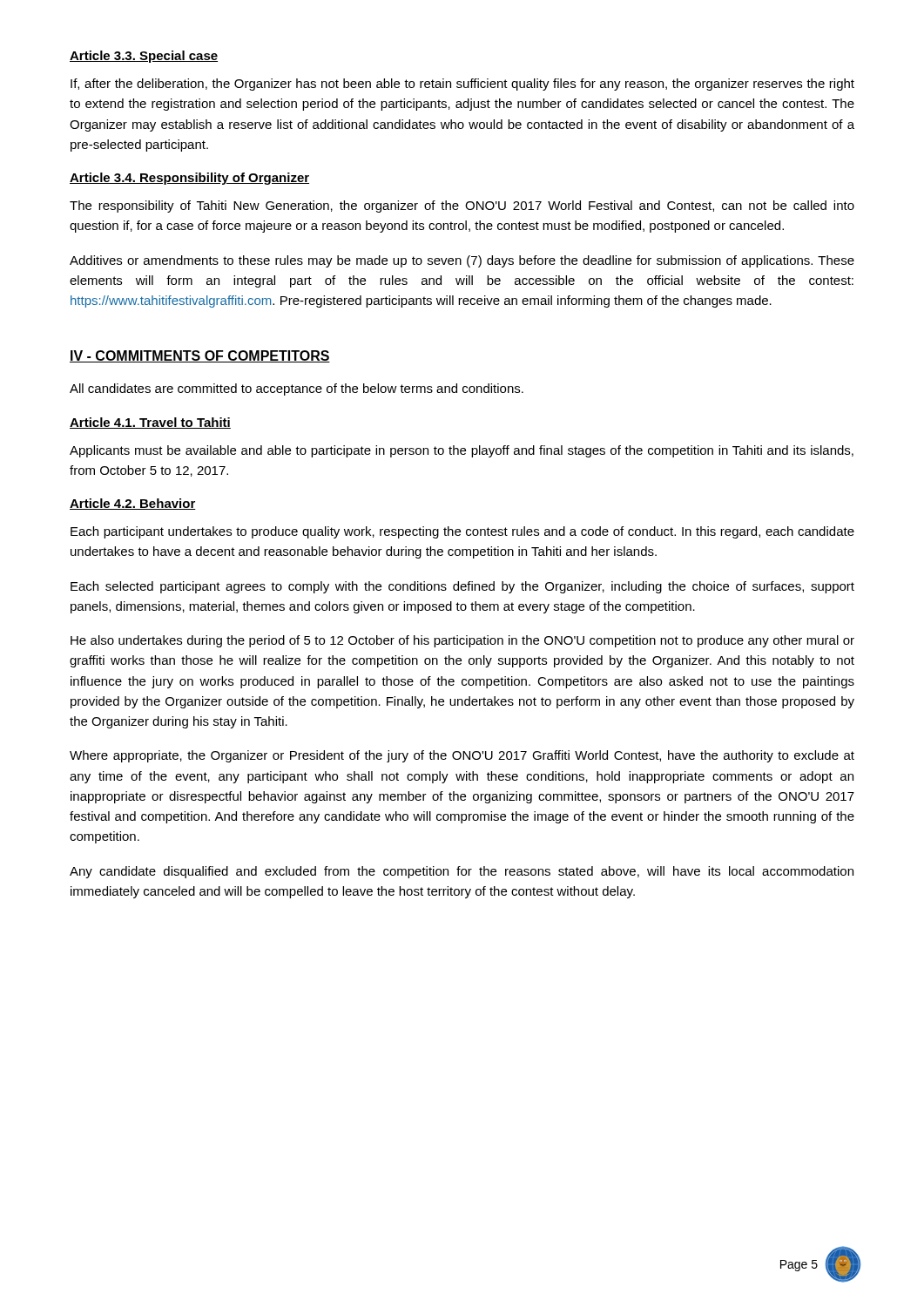
Task: Where is the passage that starts "If, after the deliberation, the Organizer has"?
Action: point(462,114)
